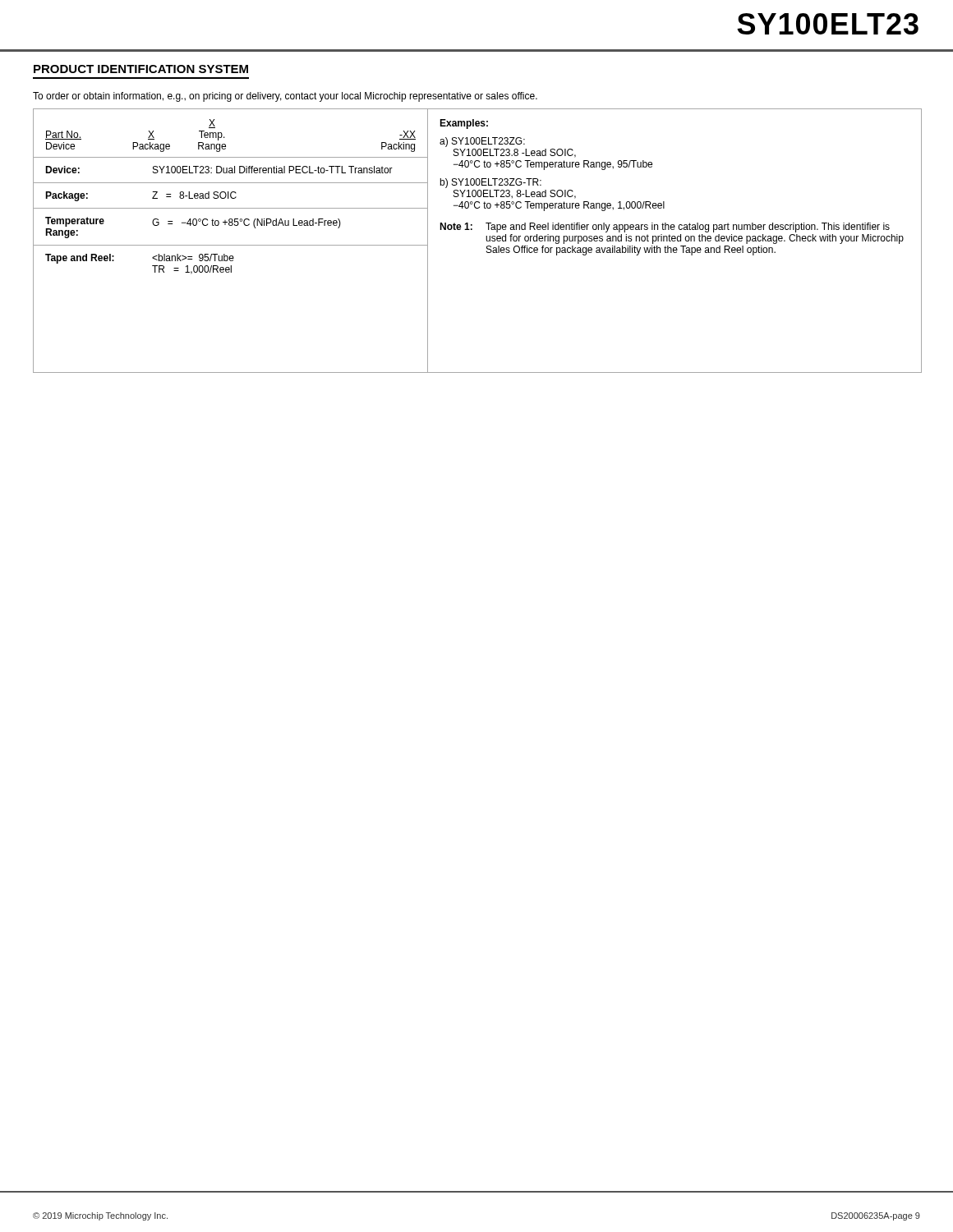Select the text block containing "To order or obtain information, e.g.,"
The height and width of the screenshot is (1232, 953).
click(x=285, y=96)
